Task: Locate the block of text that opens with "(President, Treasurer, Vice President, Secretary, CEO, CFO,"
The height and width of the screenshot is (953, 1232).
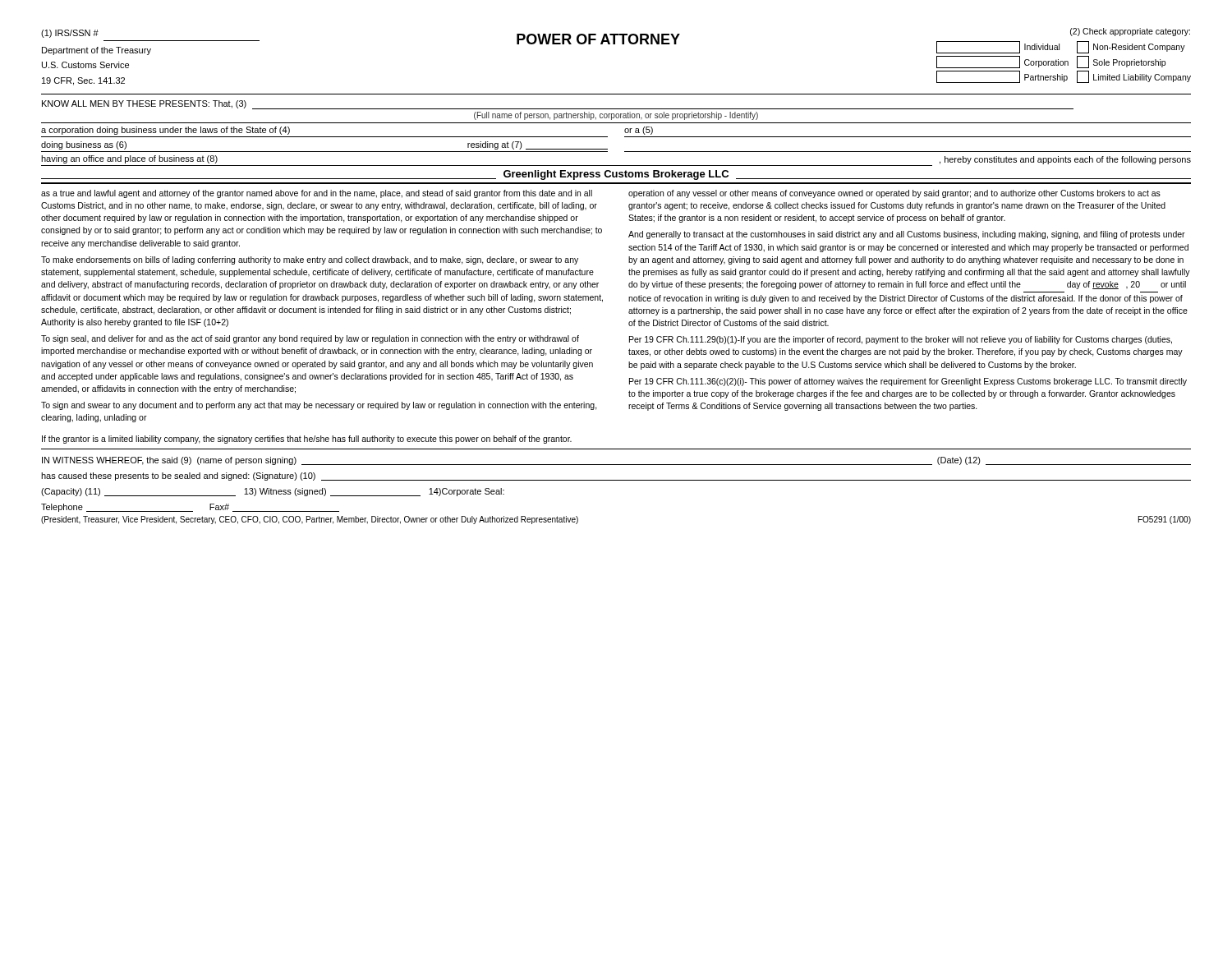Action: 308,520
